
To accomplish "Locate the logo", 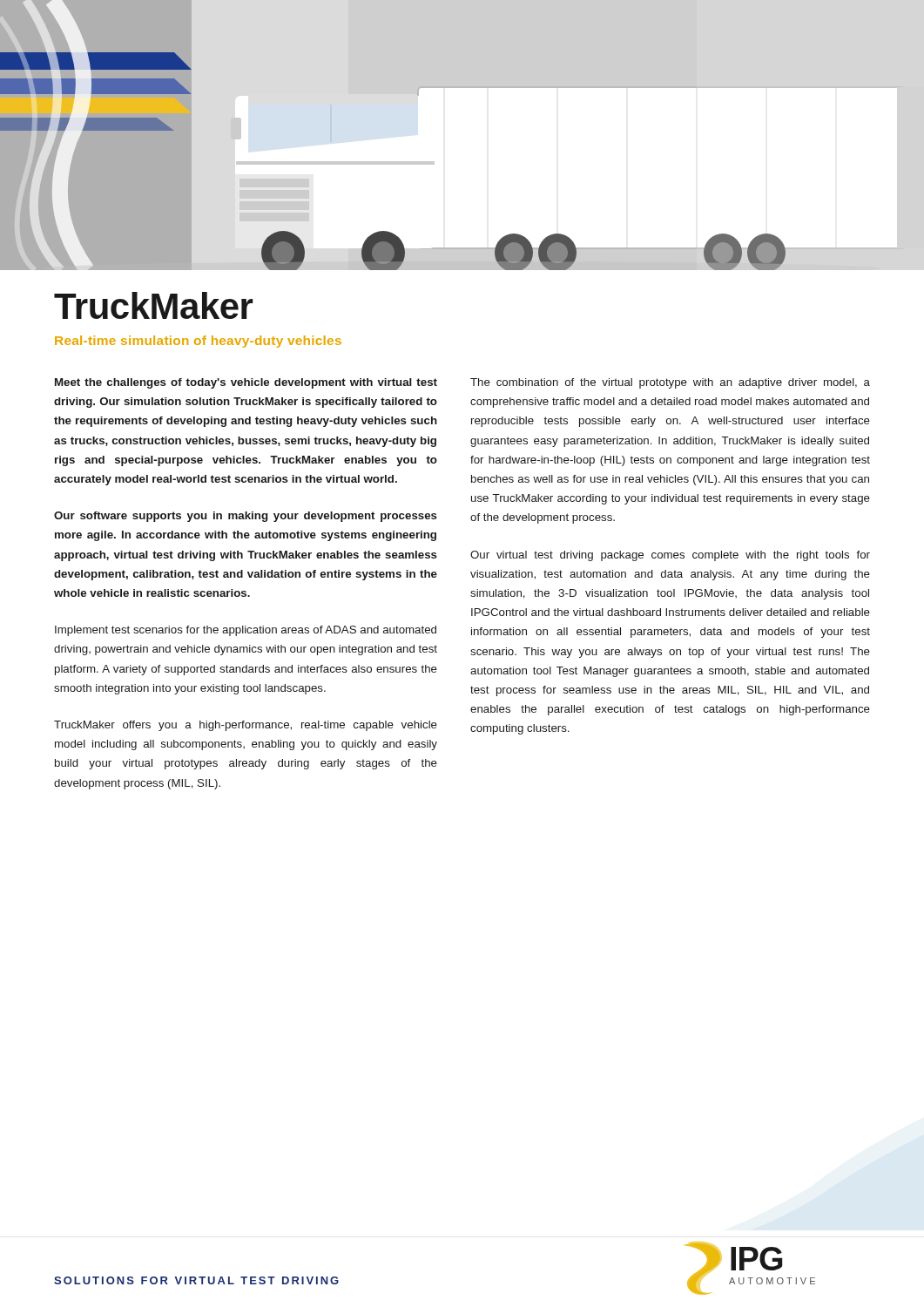I will tap(770, 1264).
